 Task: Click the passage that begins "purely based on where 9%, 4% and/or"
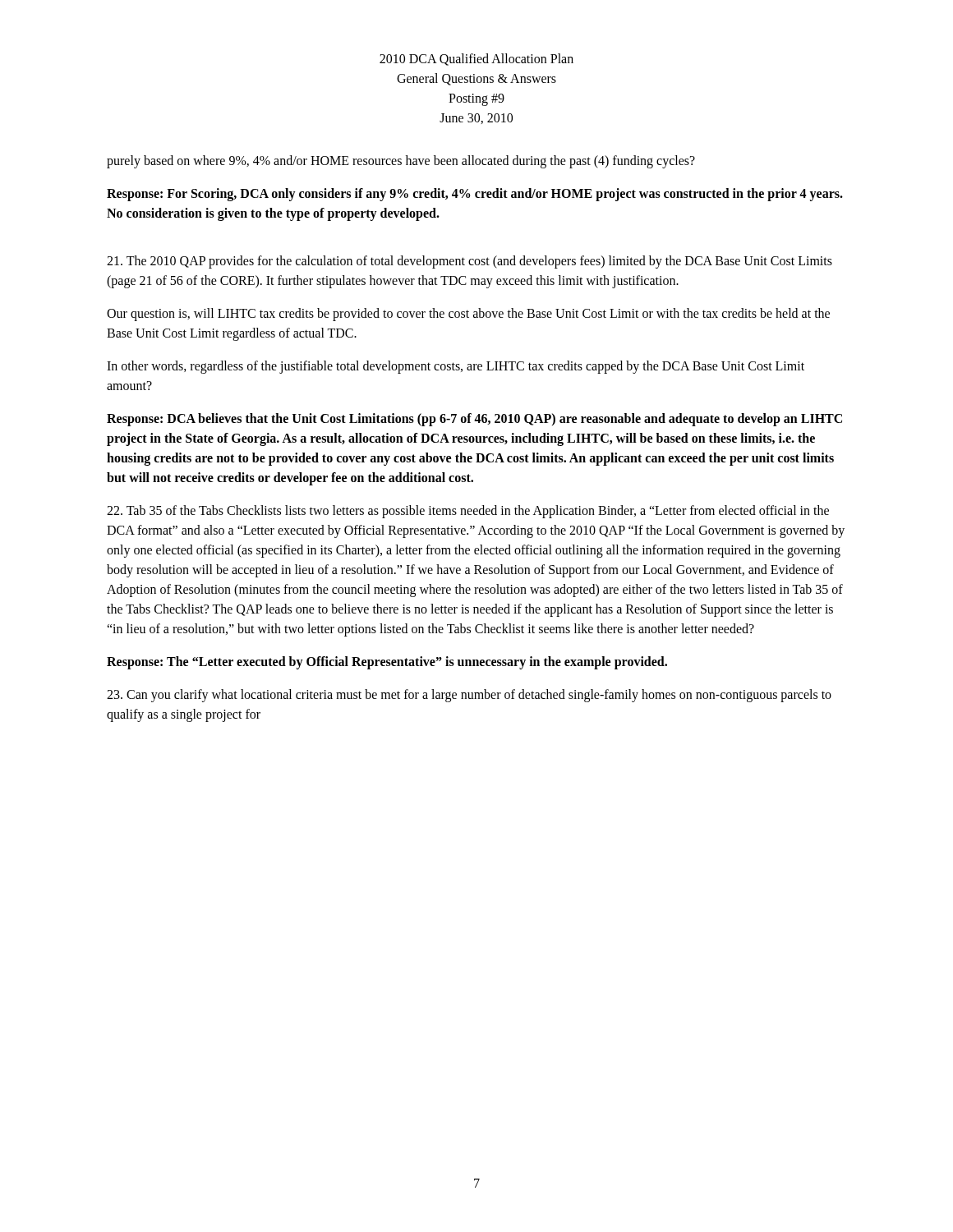(x=401, y=161)
